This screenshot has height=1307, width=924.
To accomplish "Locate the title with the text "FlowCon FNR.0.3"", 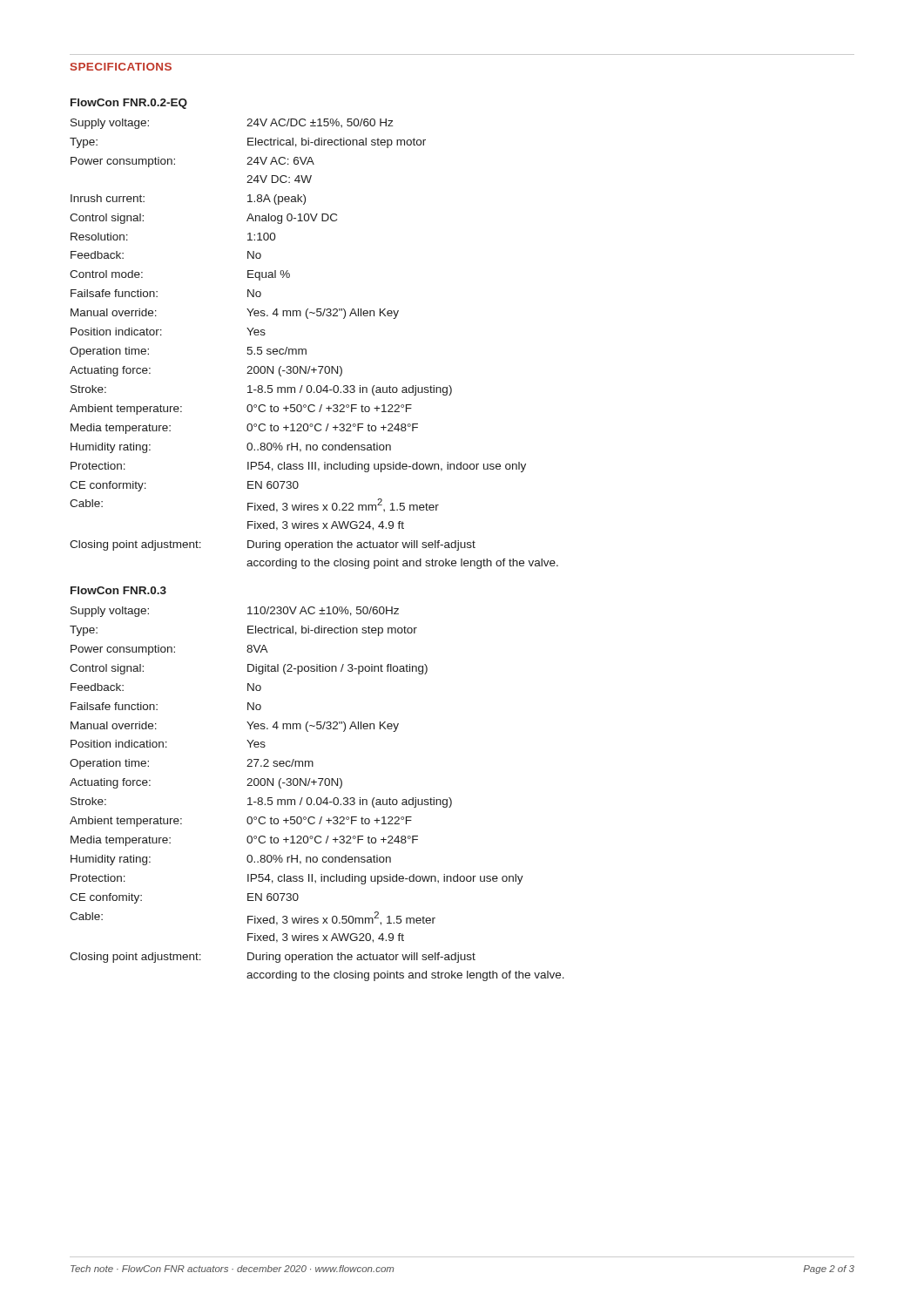I will point(118,590).
